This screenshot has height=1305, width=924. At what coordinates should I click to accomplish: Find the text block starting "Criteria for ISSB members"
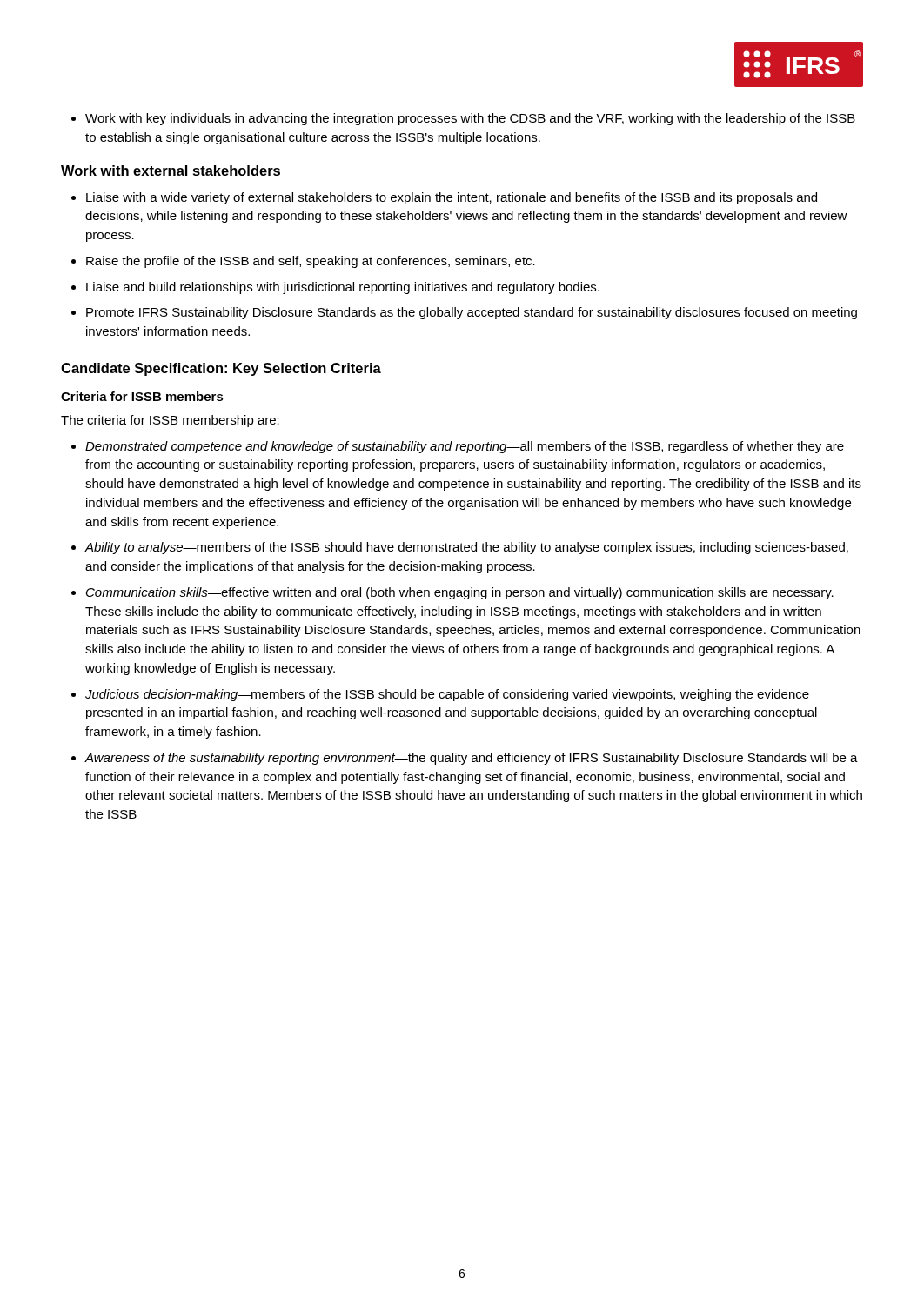[142, 396]
